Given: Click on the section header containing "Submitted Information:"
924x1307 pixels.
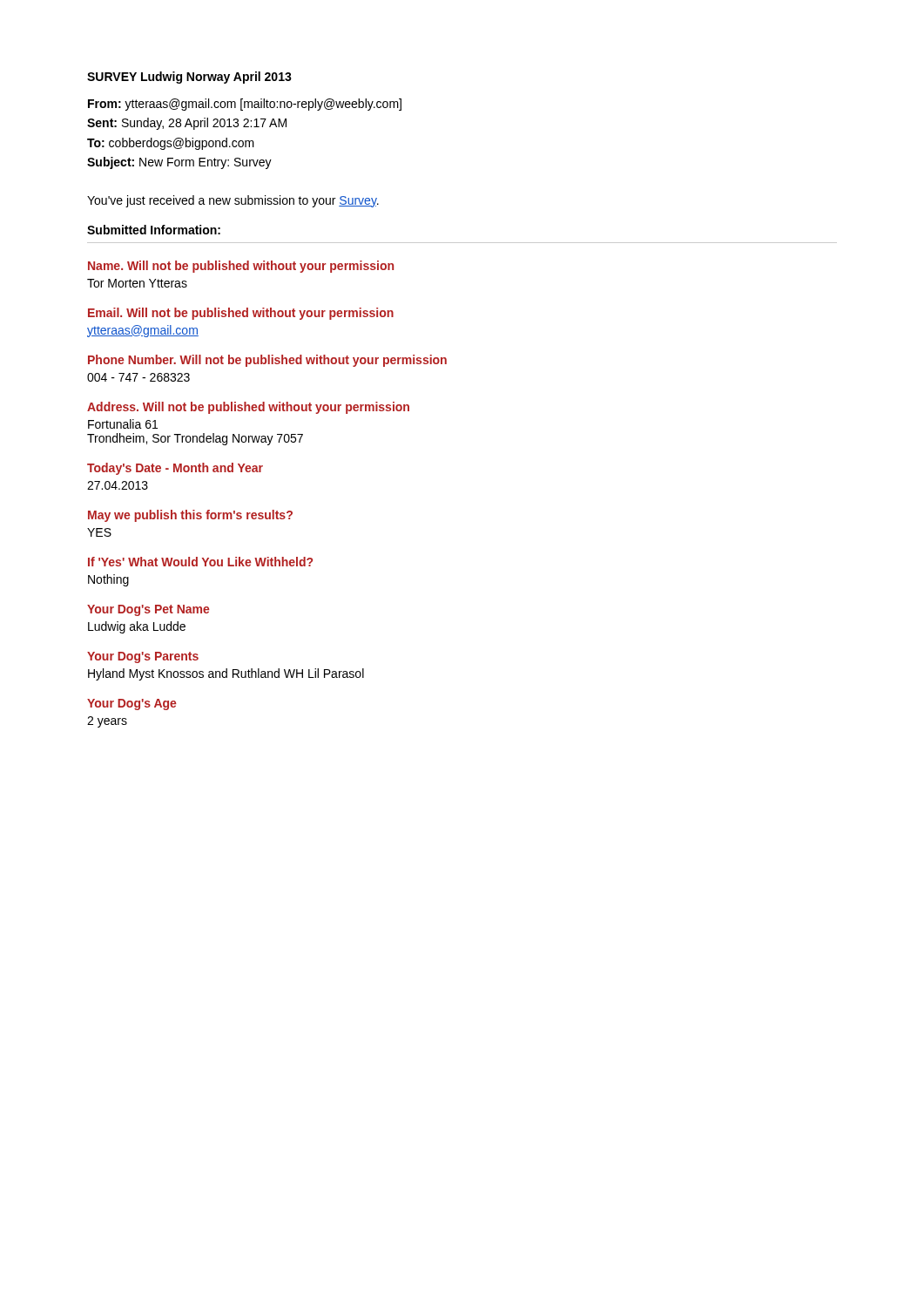Looking at the screenshot, I should tap(154, 230).
